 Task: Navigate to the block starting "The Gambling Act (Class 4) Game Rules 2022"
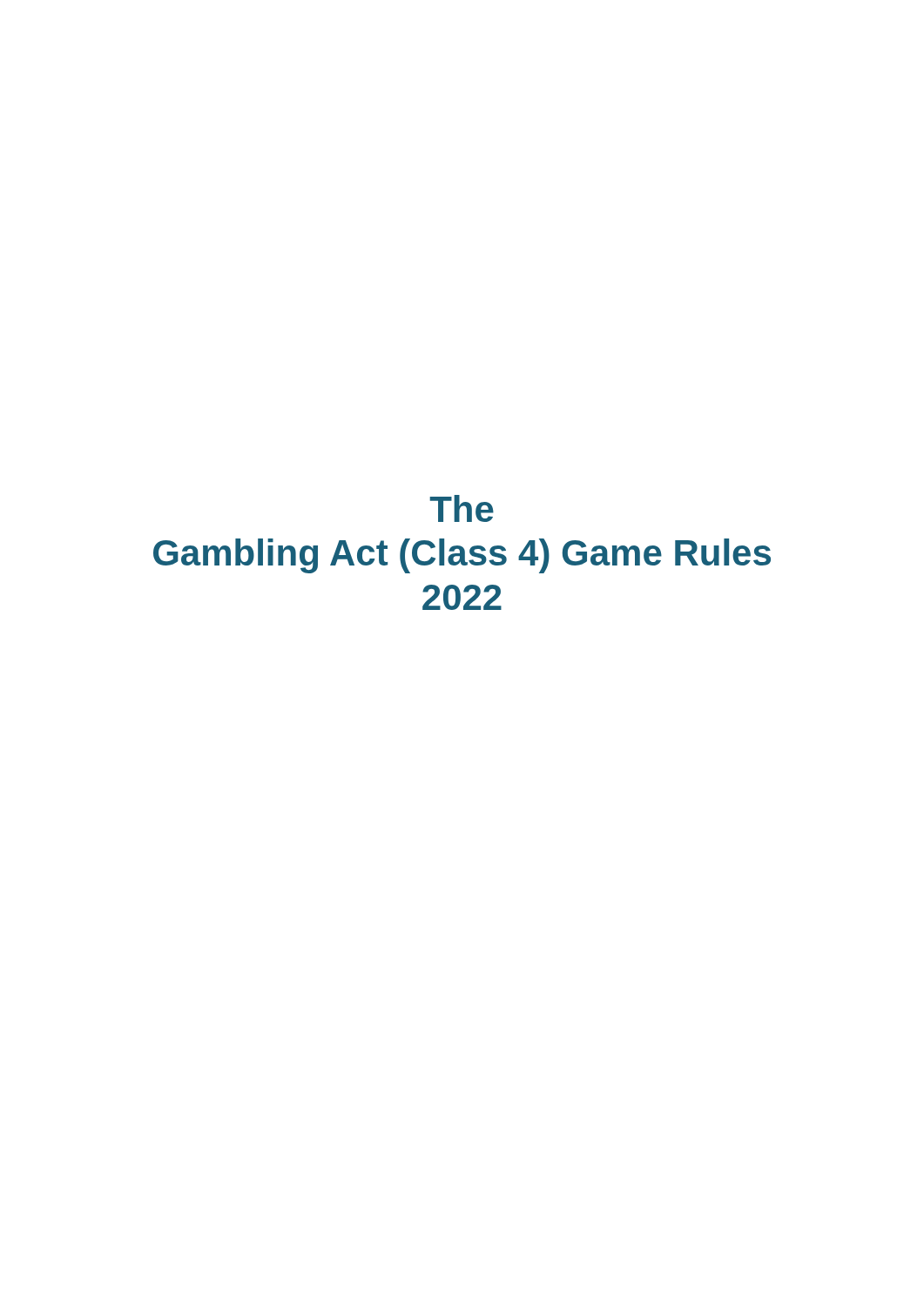pyautogui.click(x=462, y=554)
